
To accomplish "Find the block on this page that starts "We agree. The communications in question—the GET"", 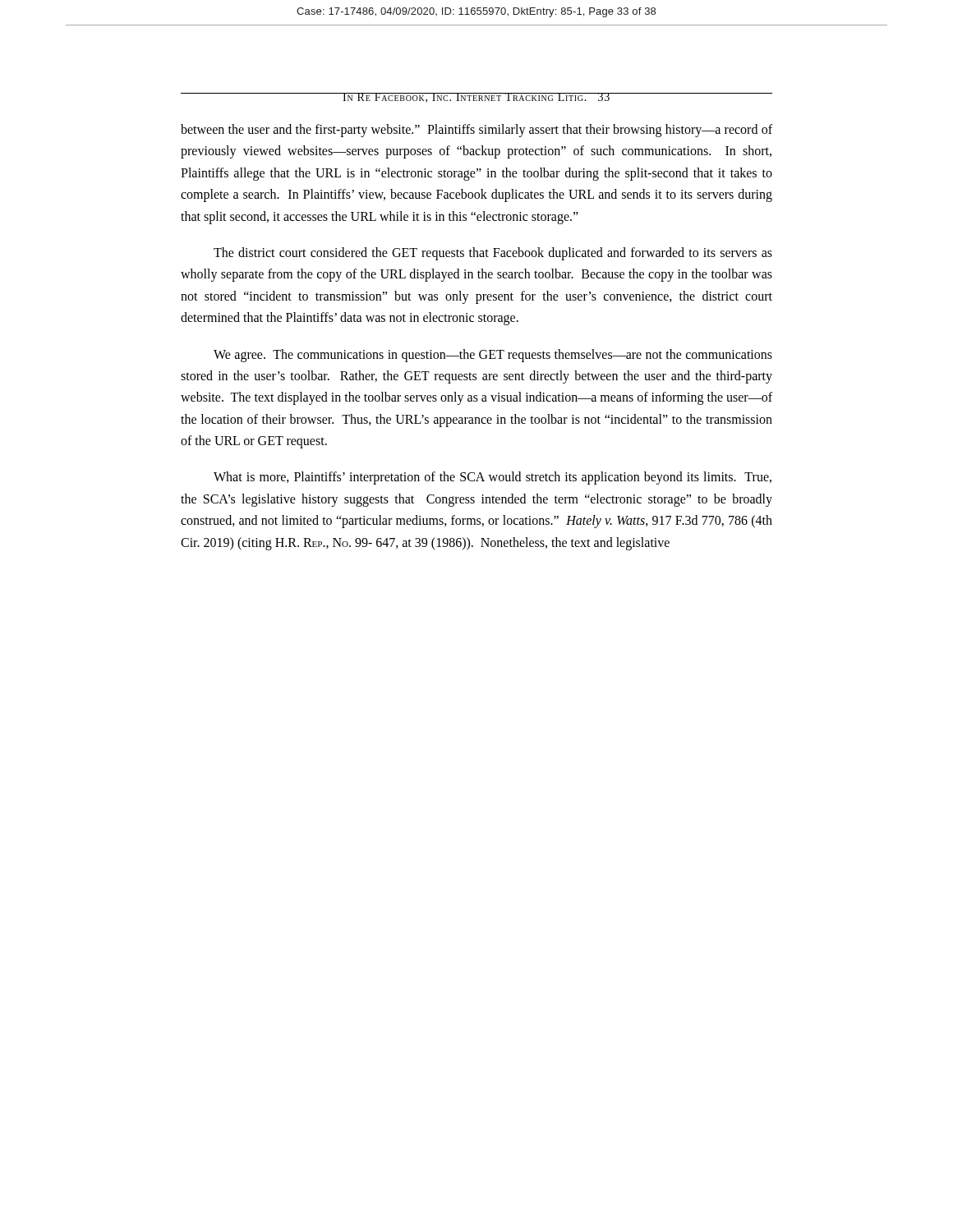I will point(476,398).
